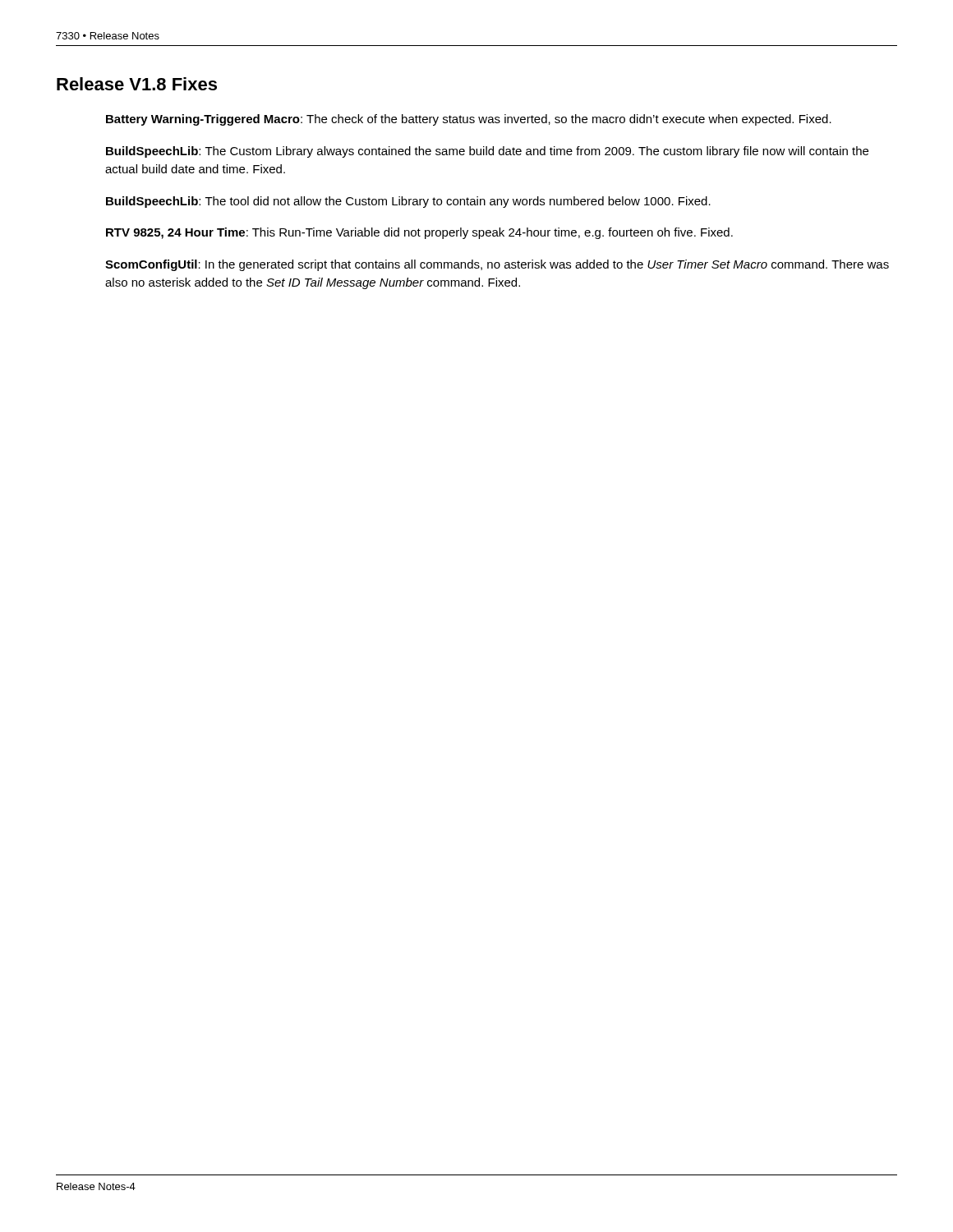This screenshot has height=1232, width=953.
Task: Where is the passage that starts "ScomConfigUtil: In the generated script that contains all"?
Action: (x=497, y=273)
